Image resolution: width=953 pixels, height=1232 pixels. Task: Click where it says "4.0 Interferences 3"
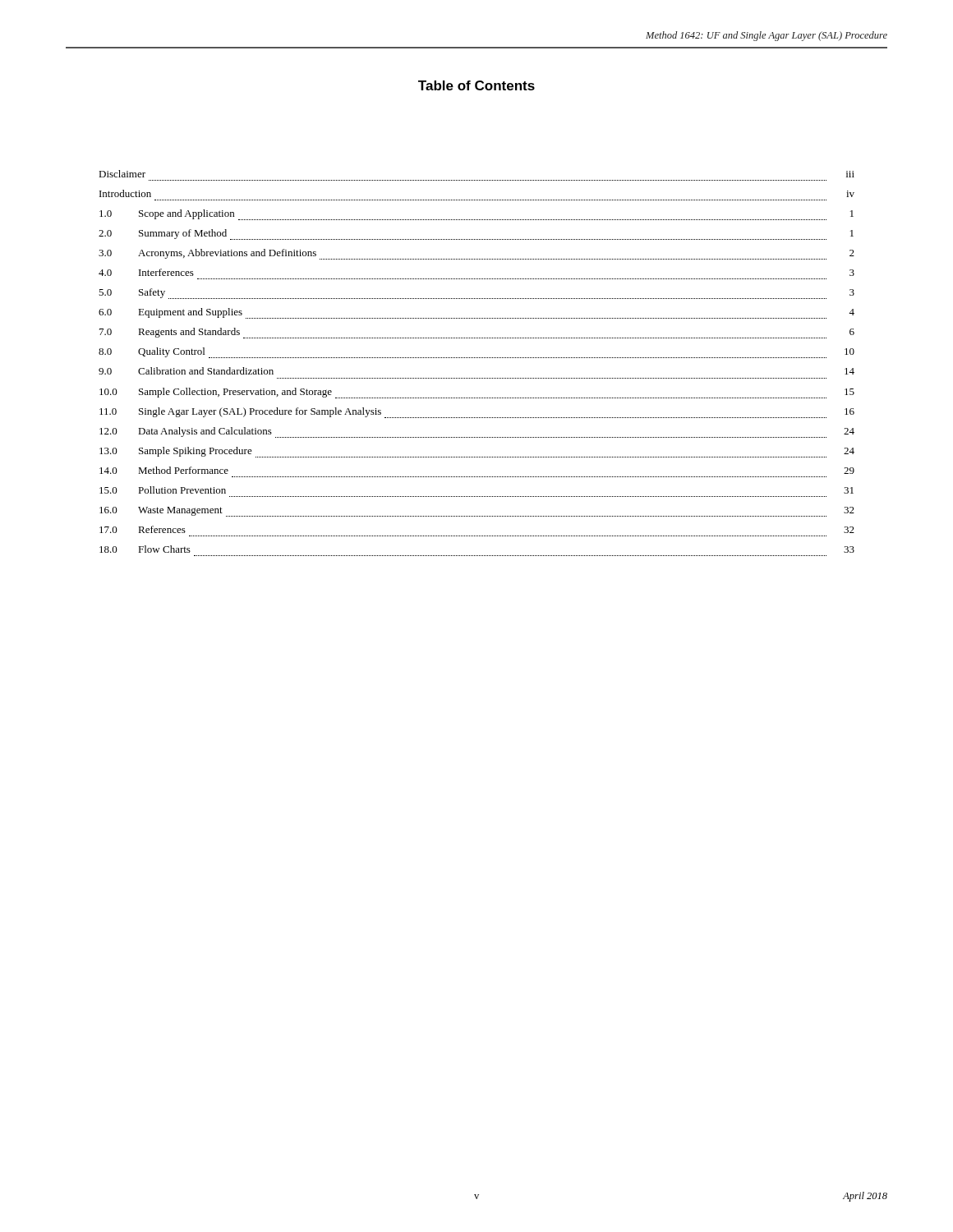476,273
